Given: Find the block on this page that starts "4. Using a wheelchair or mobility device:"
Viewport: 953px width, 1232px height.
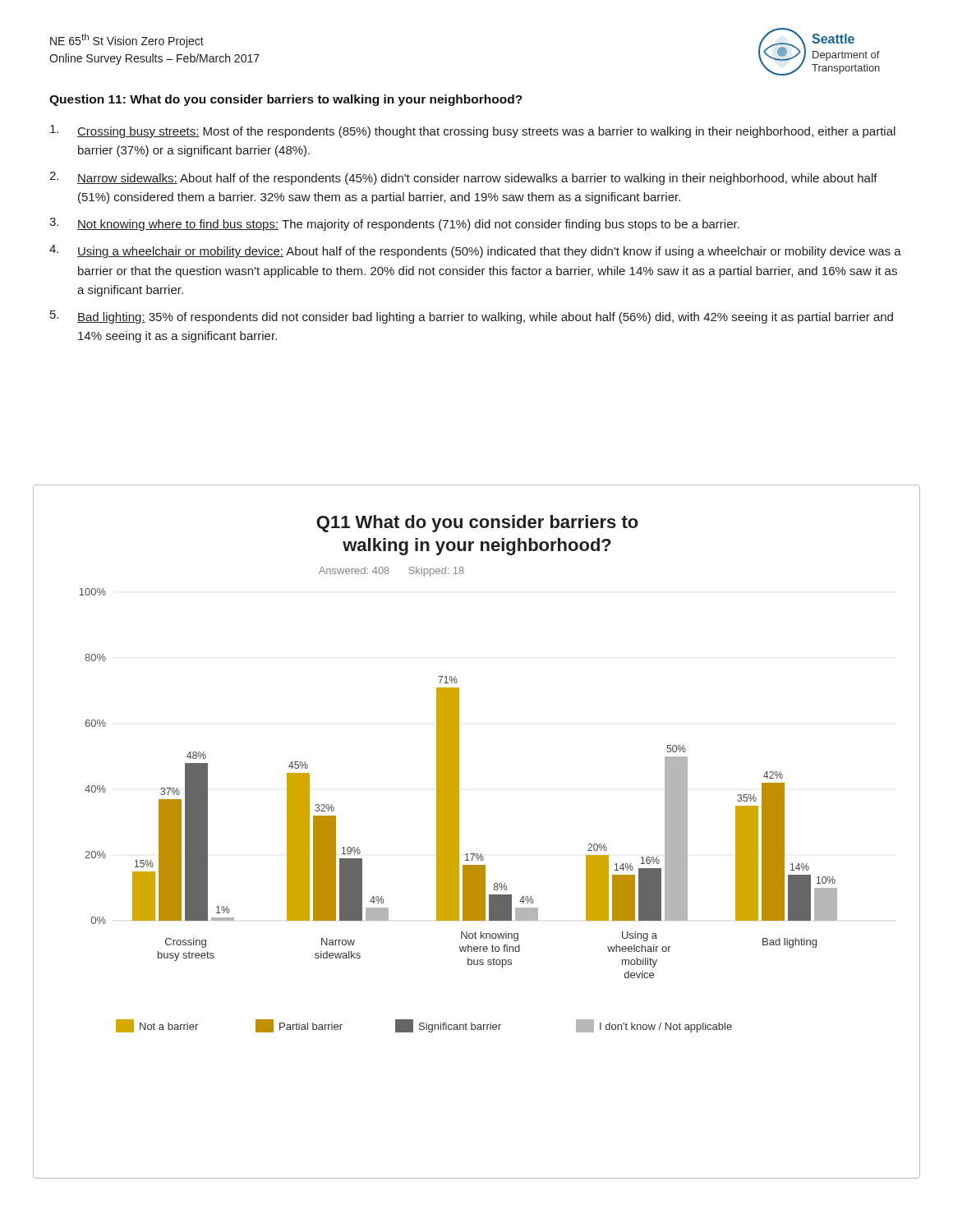Looking at the screenshot, I should coord(476,270).
